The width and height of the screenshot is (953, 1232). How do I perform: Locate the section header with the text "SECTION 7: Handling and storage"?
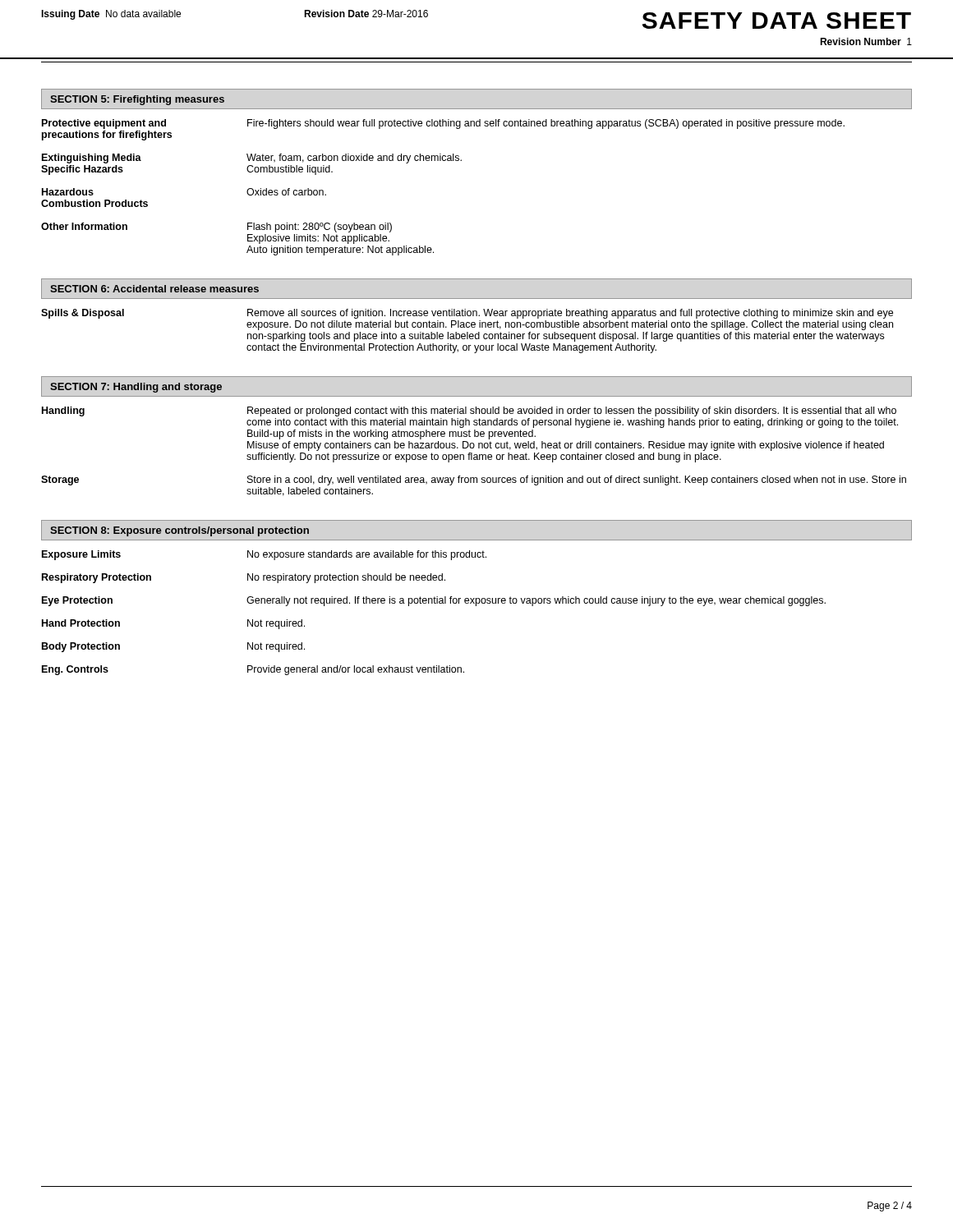136,386
